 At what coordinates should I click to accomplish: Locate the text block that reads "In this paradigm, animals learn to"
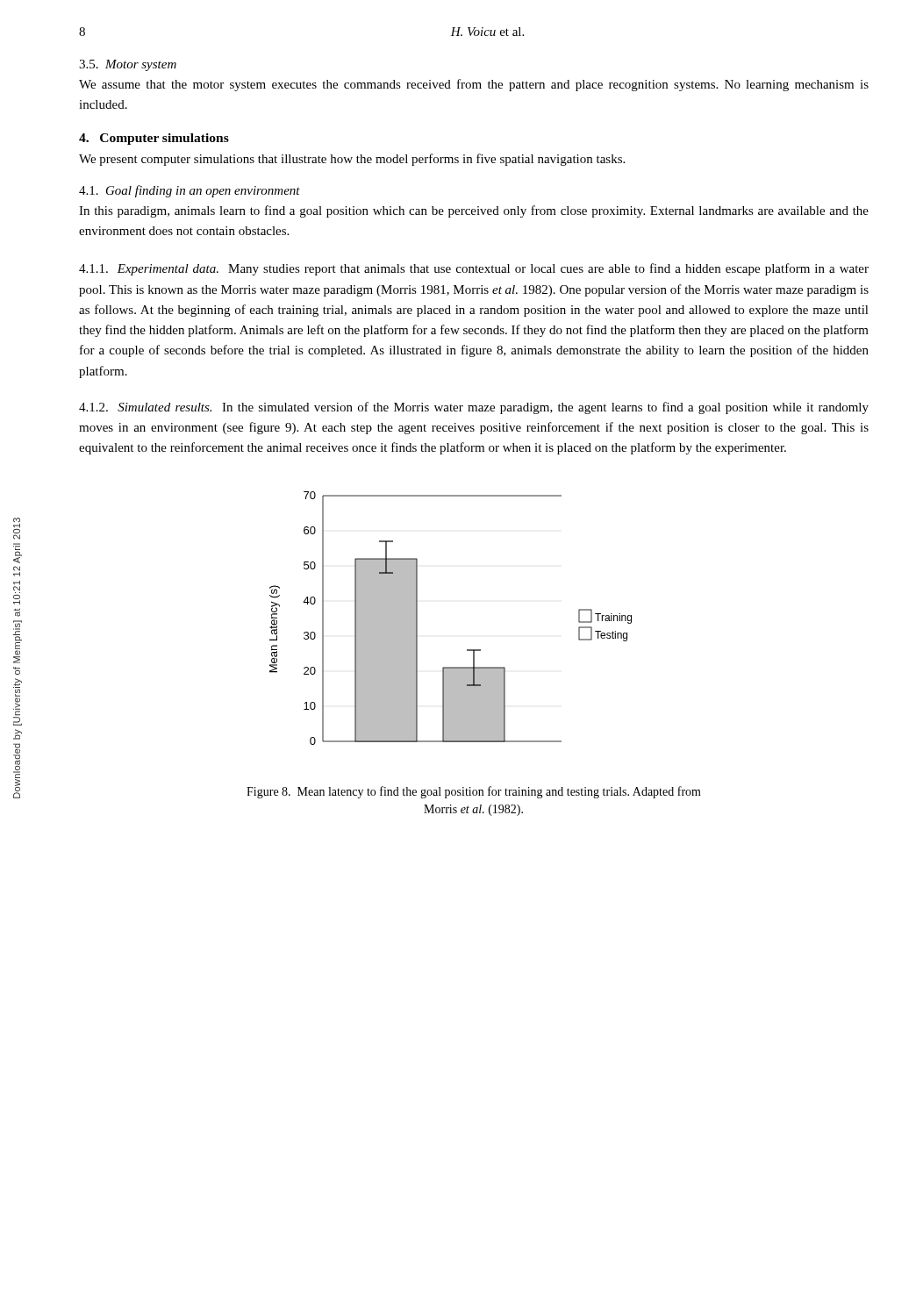click(x=474, y=221)
